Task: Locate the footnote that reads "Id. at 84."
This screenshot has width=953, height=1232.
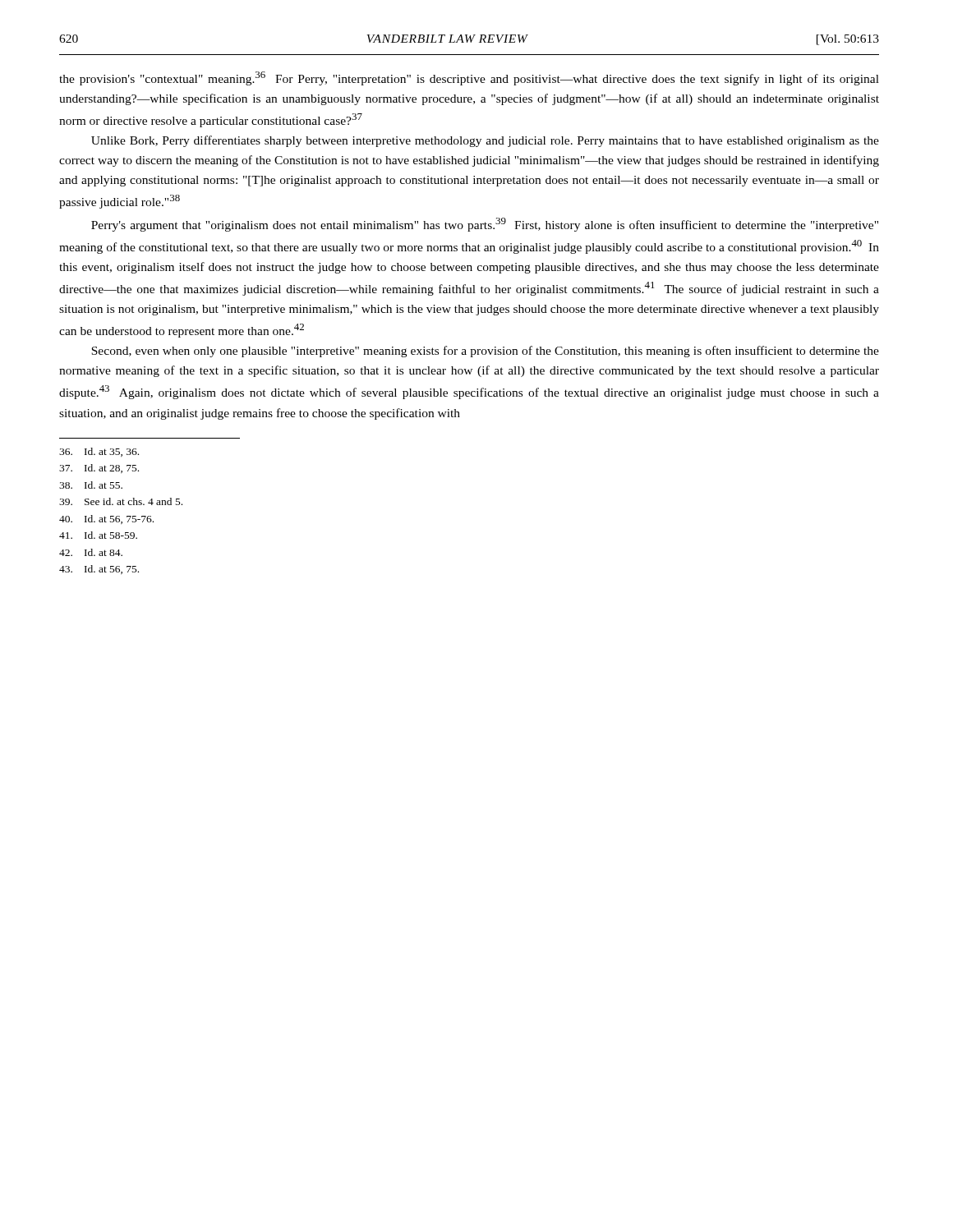Action: click(91, 552)
